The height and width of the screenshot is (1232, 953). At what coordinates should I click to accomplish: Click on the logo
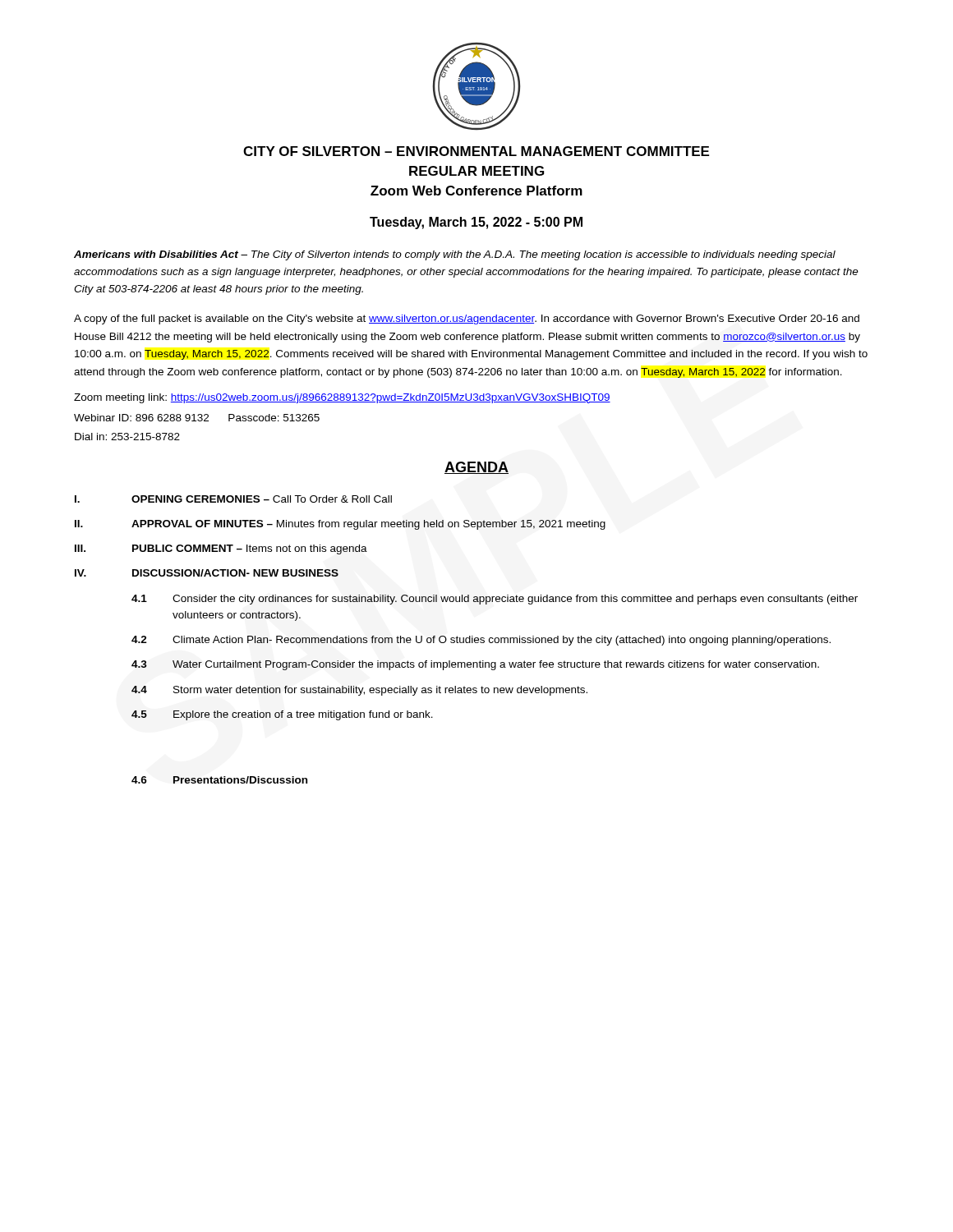(x=476, y=87)
